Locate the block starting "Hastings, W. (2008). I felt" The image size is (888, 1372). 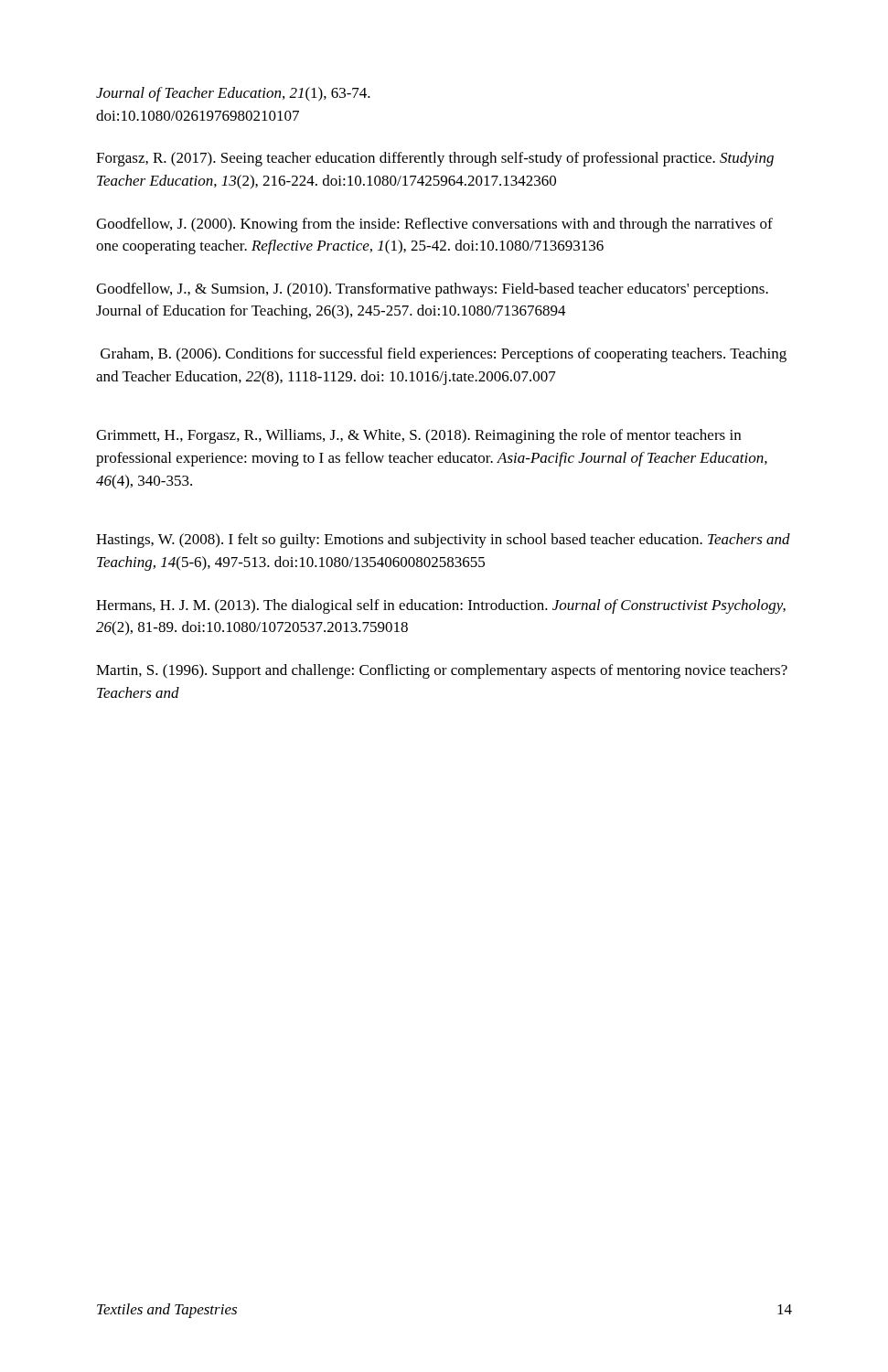pos(444,552)
